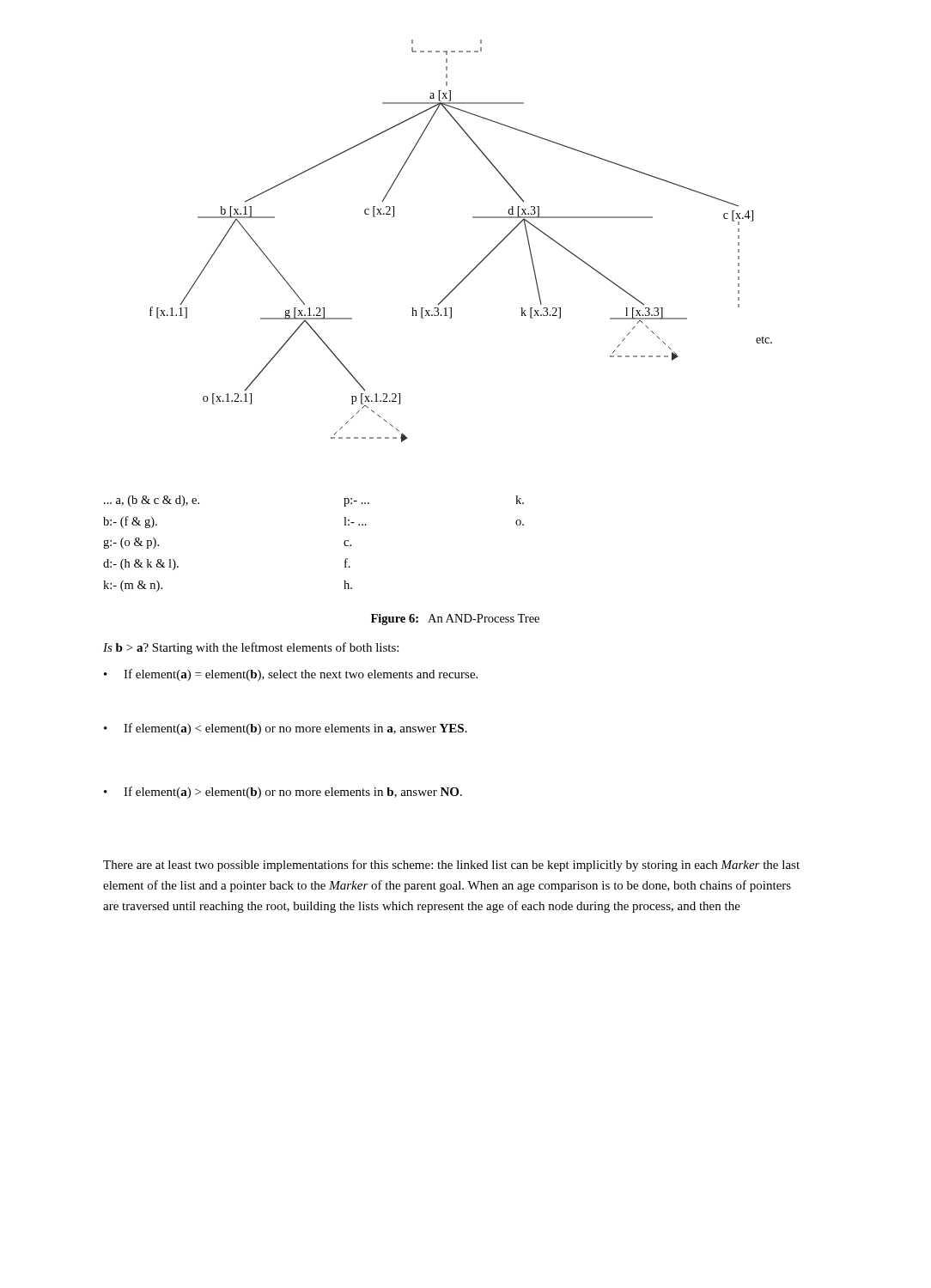Find the element starting "Is b > a? Starting with the leftmost"

(x=251, y=647)
